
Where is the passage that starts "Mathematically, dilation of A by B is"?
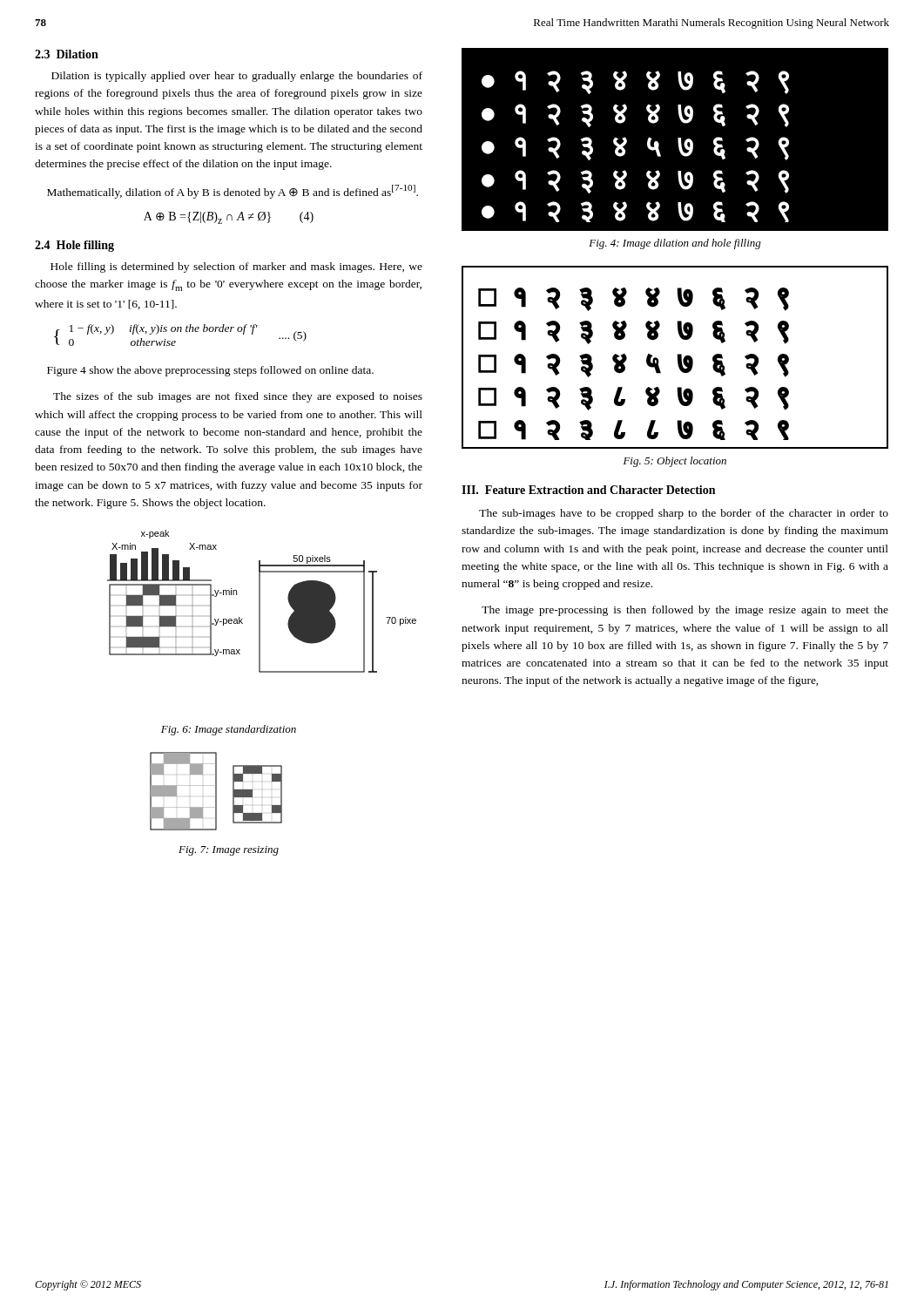[x=227, y=190]
